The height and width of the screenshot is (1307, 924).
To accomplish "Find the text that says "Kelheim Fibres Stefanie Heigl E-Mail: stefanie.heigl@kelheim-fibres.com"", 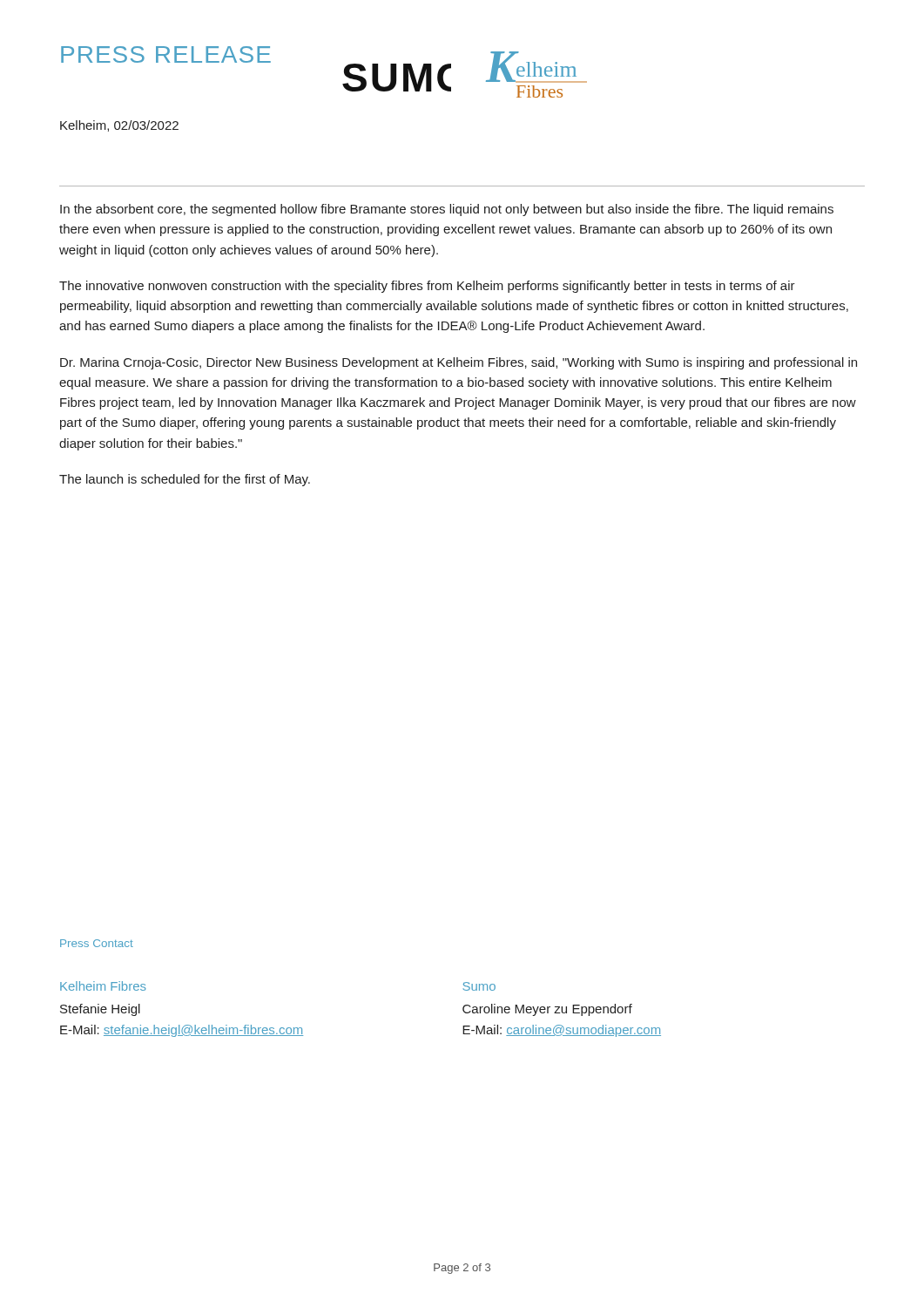I will pos(103,986).
